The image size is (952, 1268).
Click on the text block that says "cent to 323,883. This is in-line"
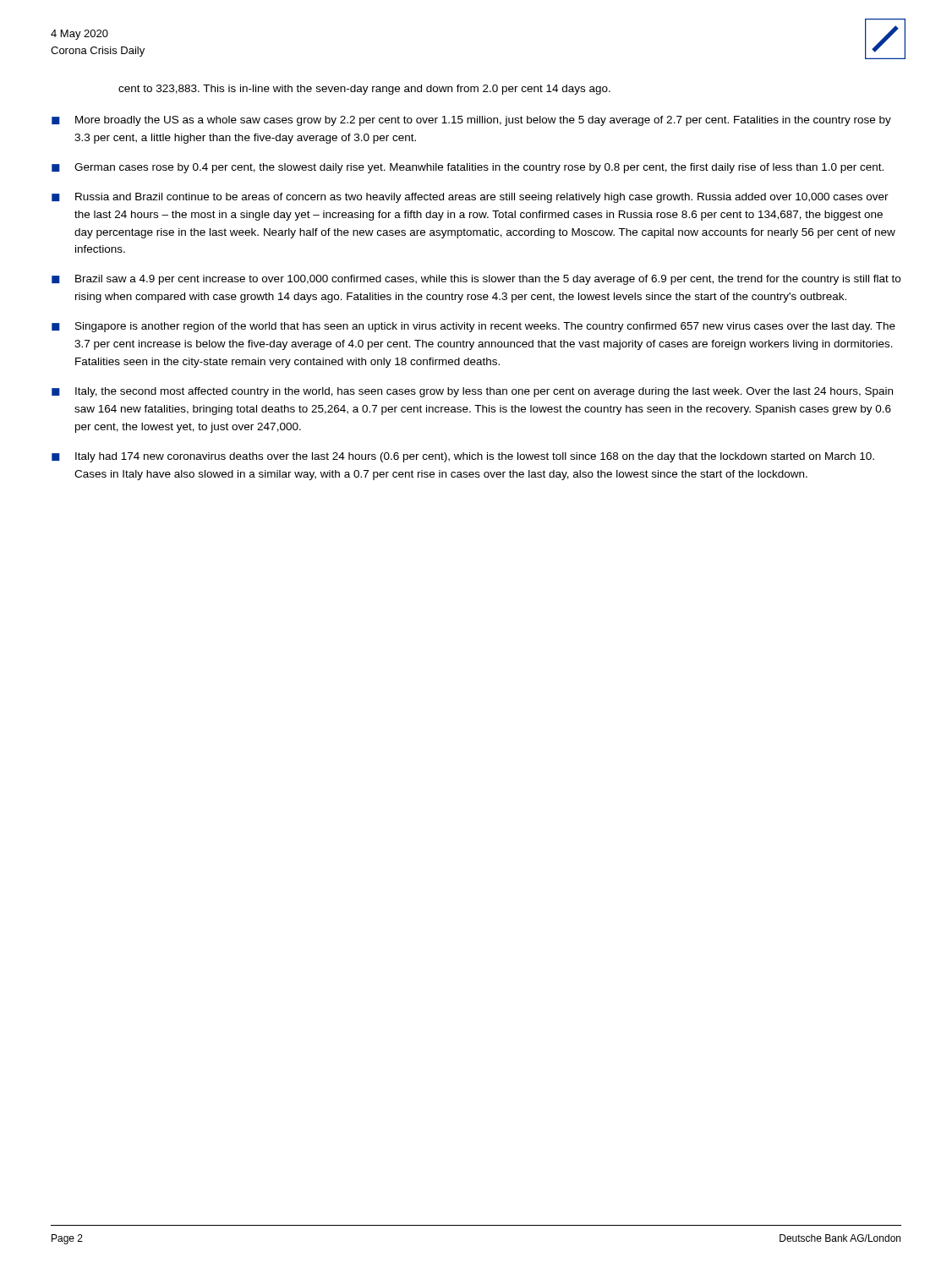click(365, 88)
